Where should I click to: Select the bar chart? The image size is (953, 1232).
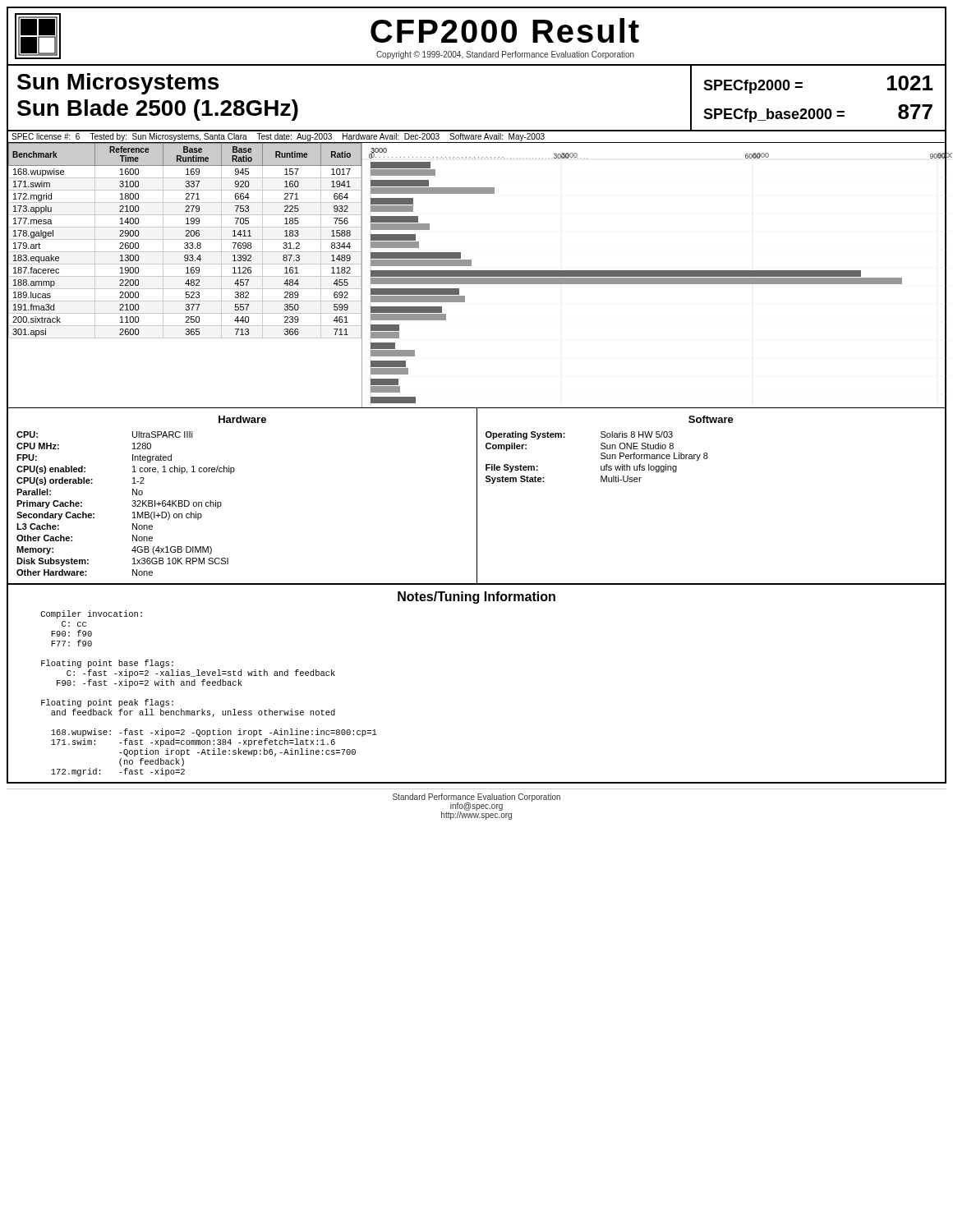[x=657, y=275]
